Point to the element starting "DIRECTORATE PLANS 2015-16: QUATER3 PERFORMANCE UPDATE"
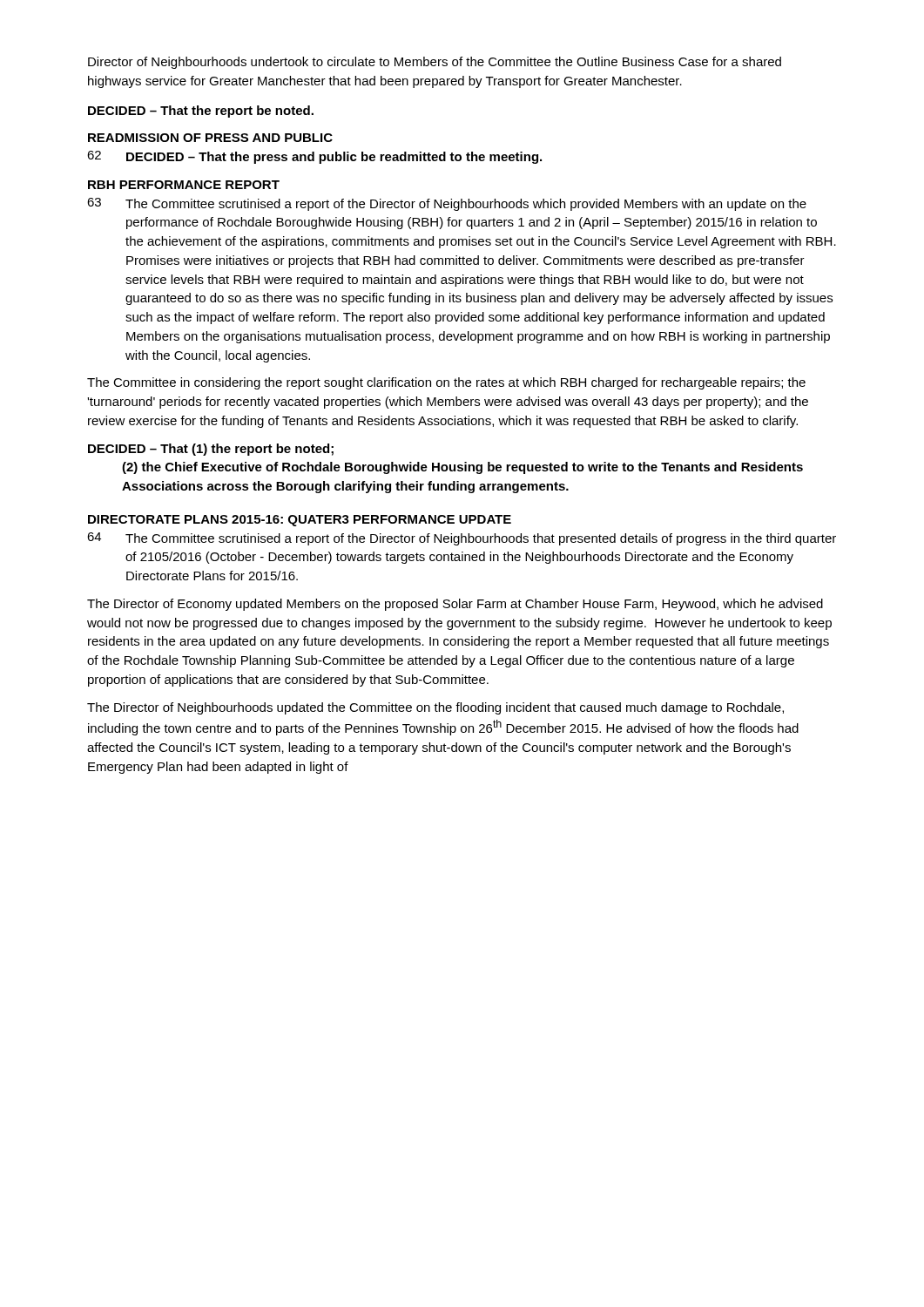 coord(462,519)
